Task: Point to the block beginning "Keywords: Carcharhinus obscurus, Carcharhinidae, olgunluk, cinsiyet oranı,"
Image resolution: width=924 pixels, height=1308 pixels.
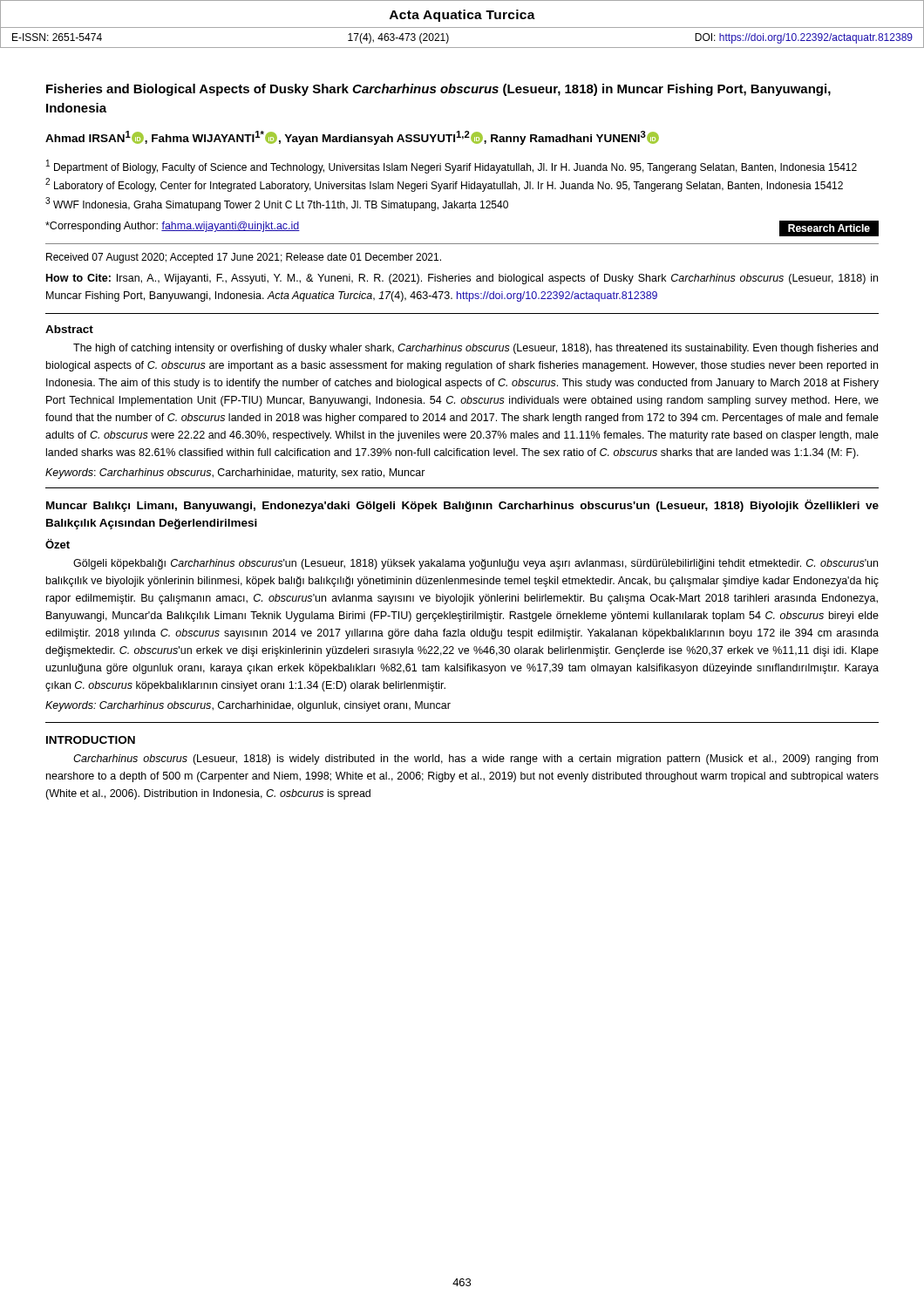Action: [x=248, y=706]
